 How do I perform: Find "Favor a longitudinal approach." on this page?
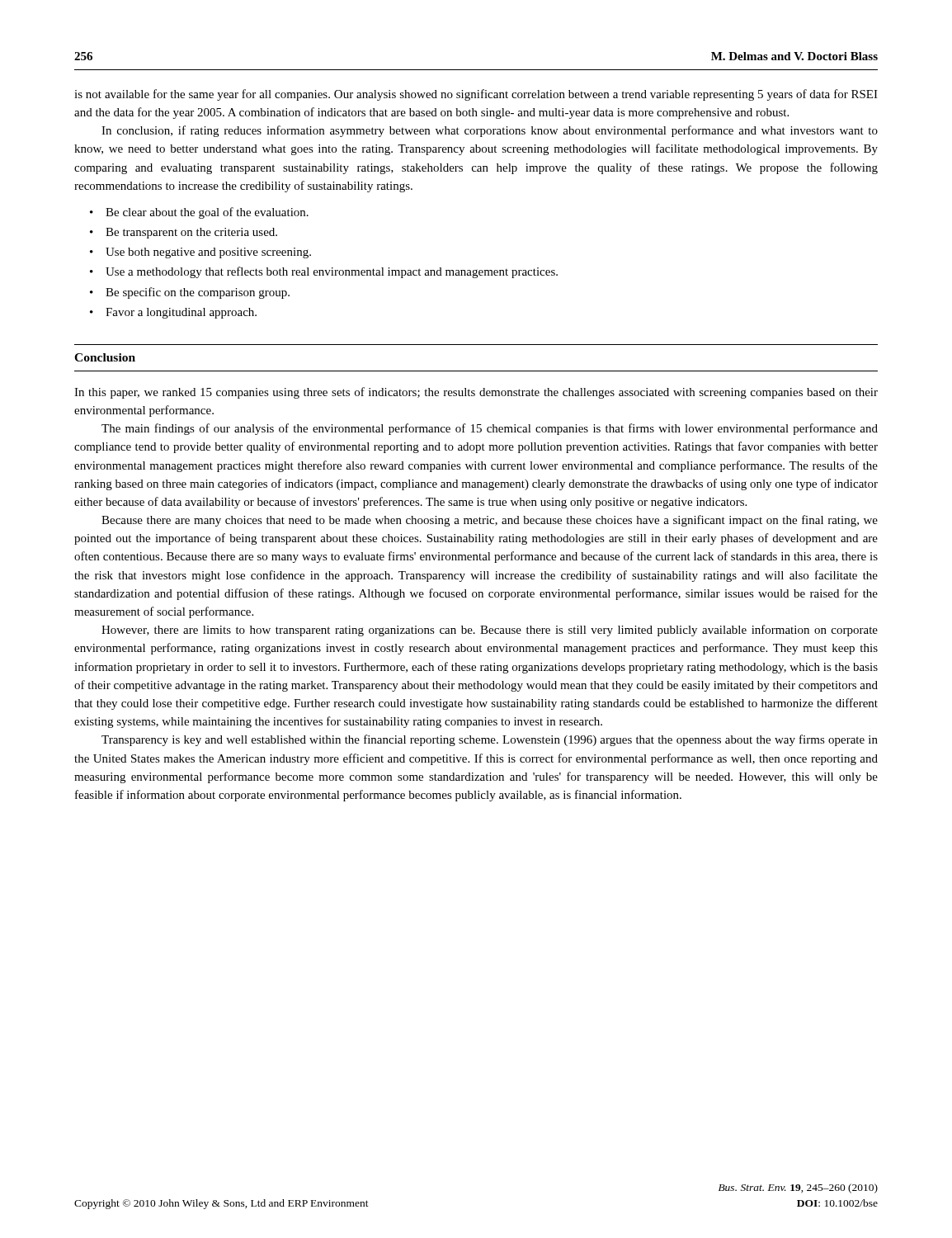coord(182,312)
